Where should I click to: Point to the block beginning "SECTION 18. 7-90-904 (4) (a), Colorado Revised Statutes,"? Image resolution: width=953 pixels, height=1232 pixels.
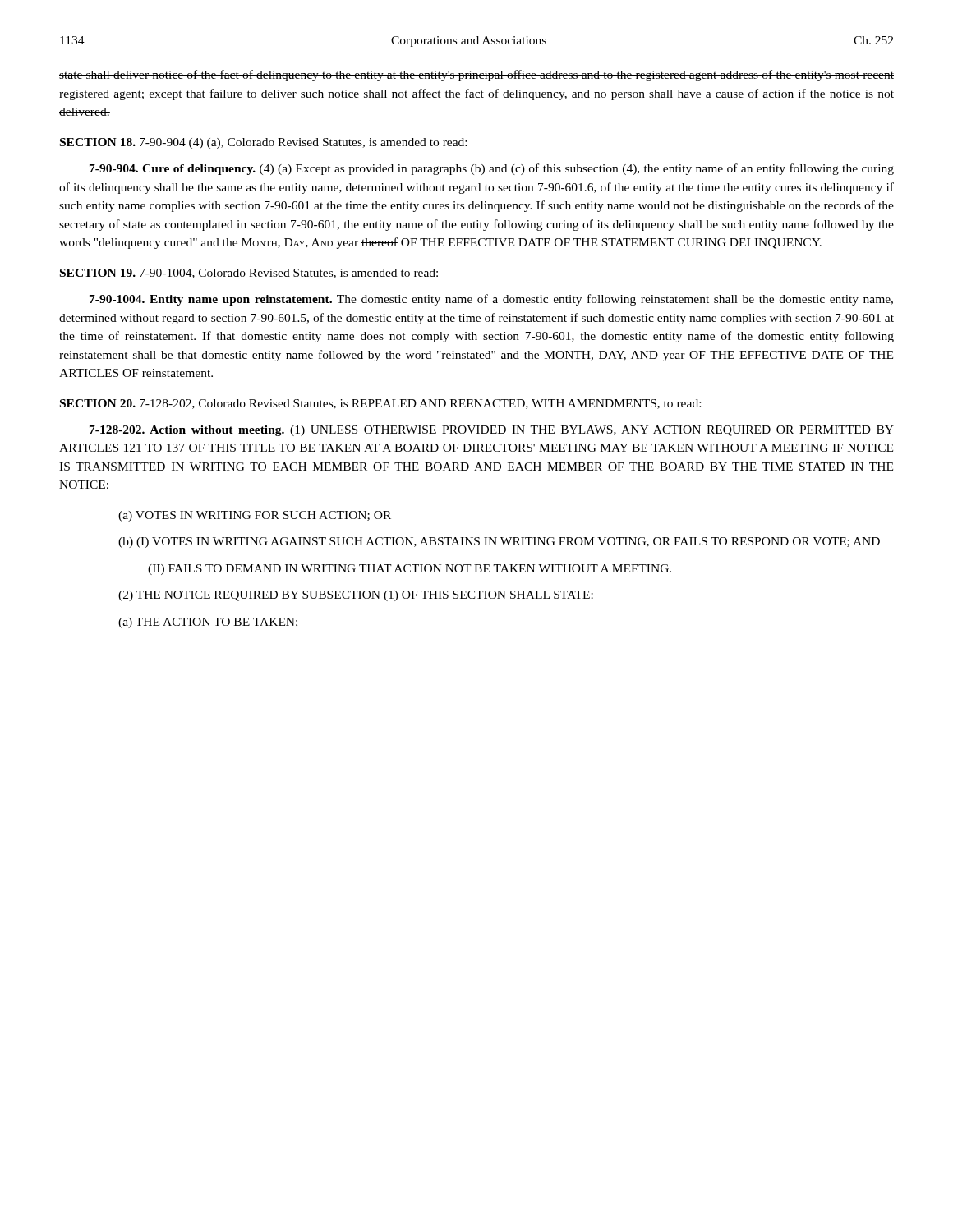[x=264, y=142]
